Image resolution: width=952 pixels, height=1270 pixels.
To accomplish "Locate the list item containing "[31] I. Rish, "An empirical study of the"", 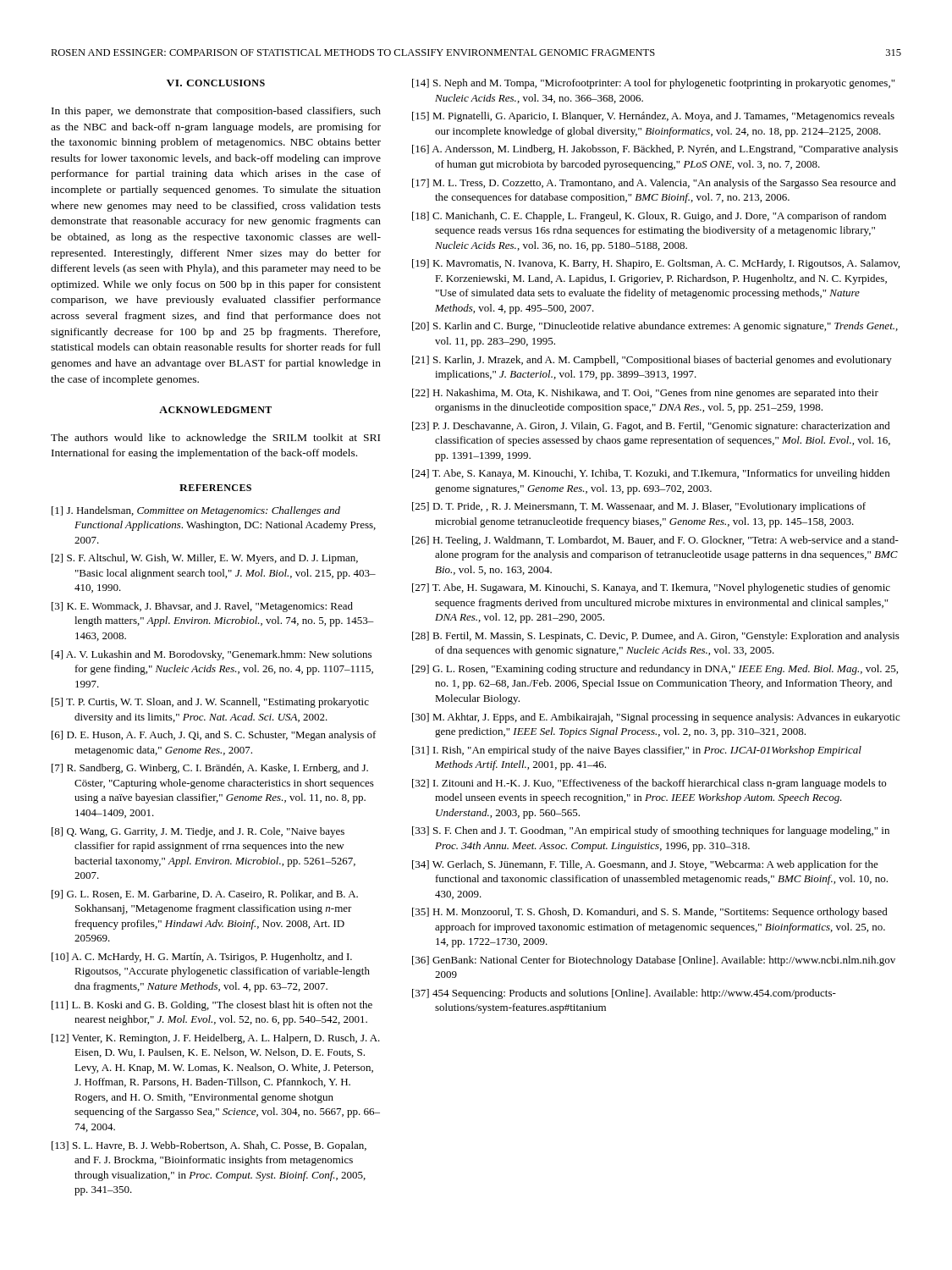I will 636,757.
